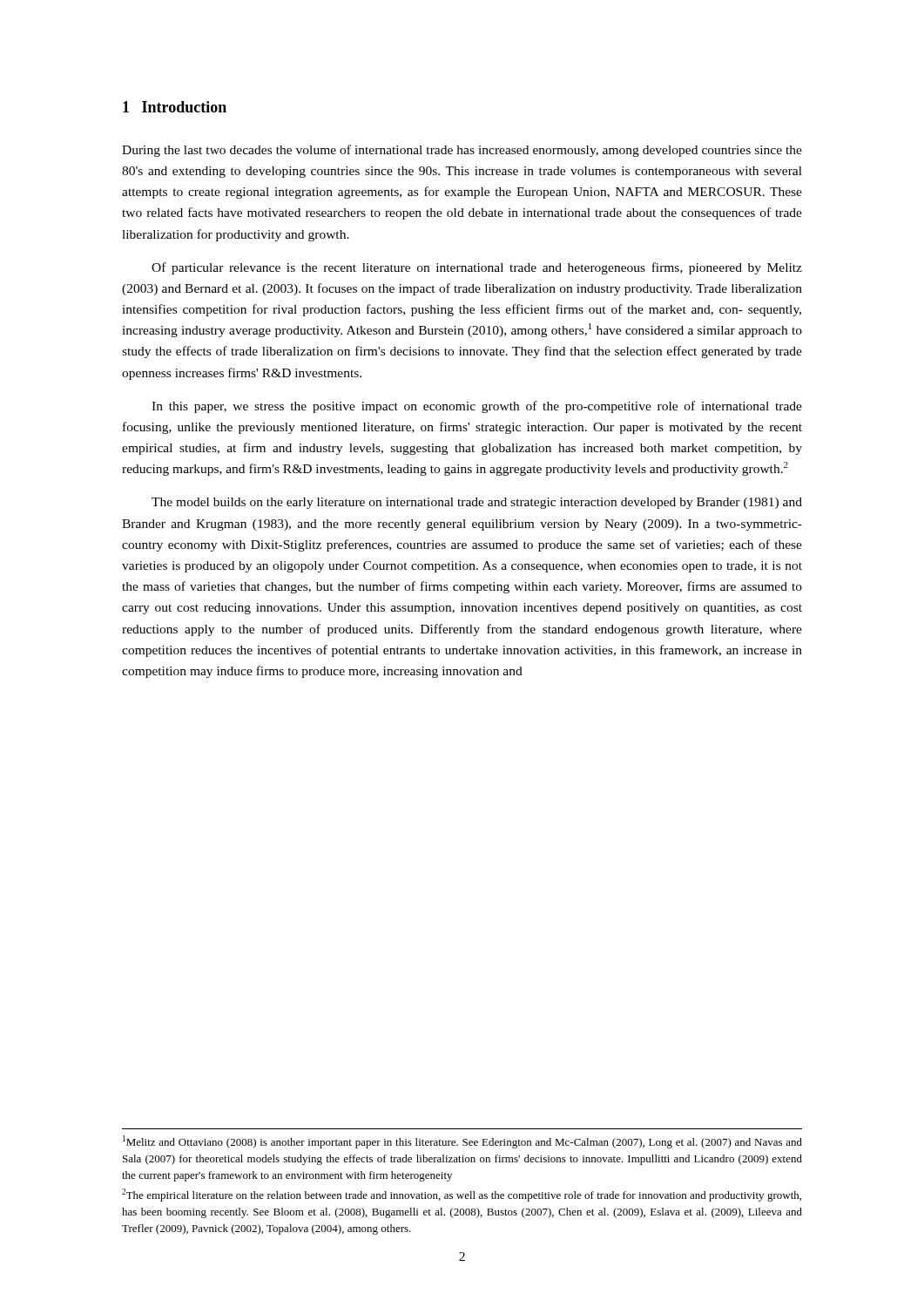Find the text block that reads "The model builds on"
The image size is (924, 1307).
[x=462, y=587]
